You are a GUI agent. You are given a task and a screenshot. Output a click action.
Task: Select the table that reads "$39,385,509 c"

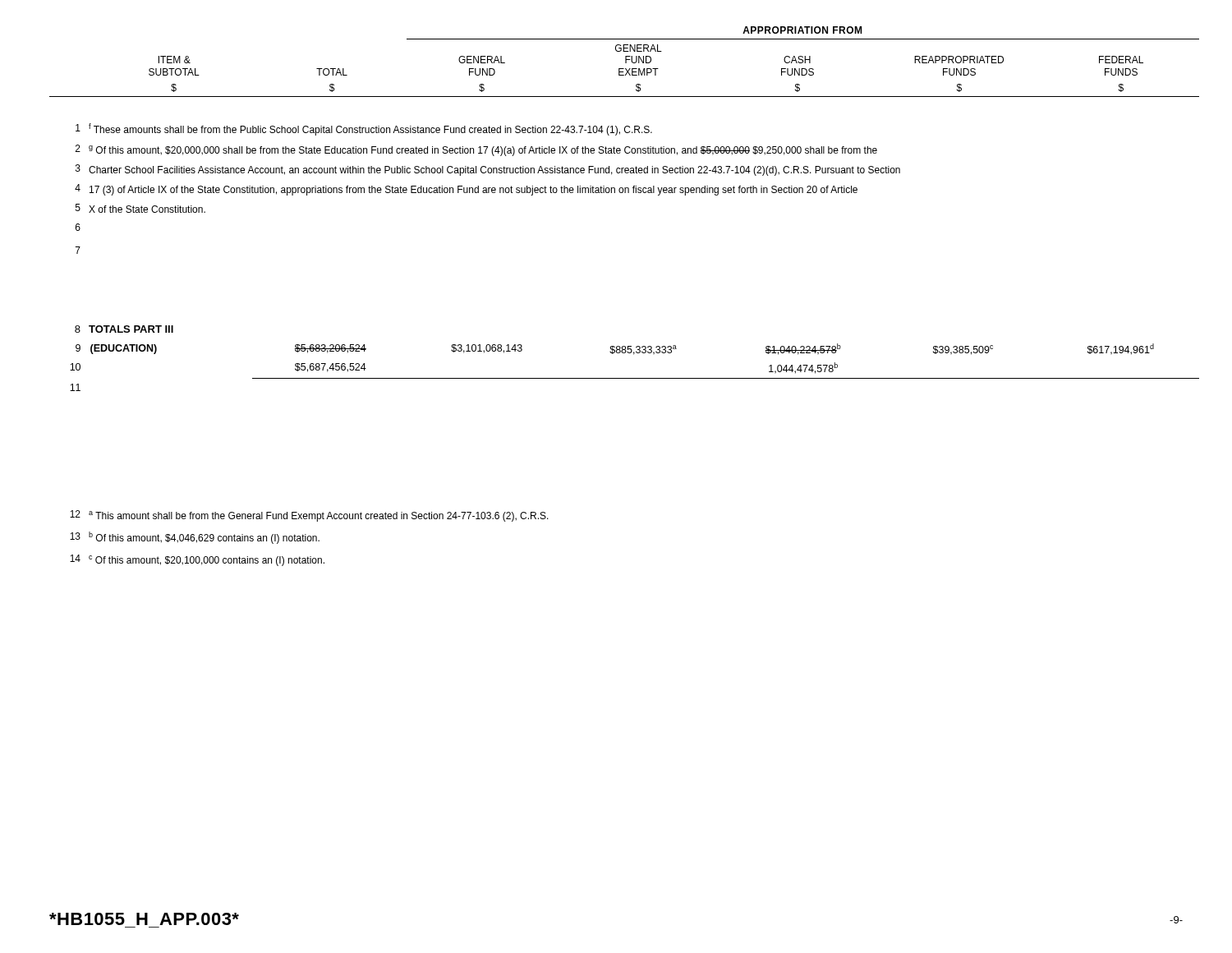click(624, 368)
